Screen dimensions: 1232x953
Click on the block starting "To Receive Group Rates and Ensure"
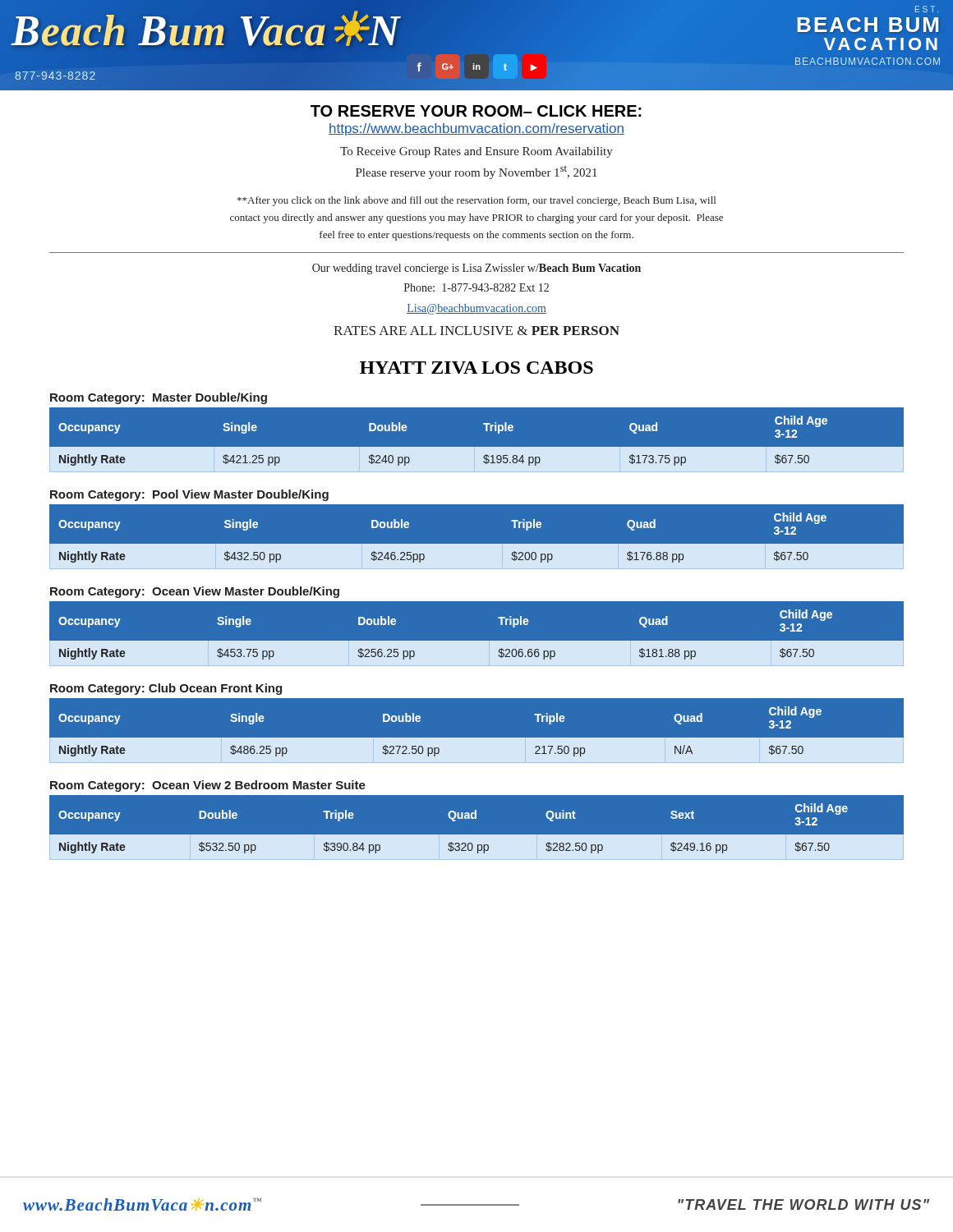pyautogui.click(x=476, y=162)
